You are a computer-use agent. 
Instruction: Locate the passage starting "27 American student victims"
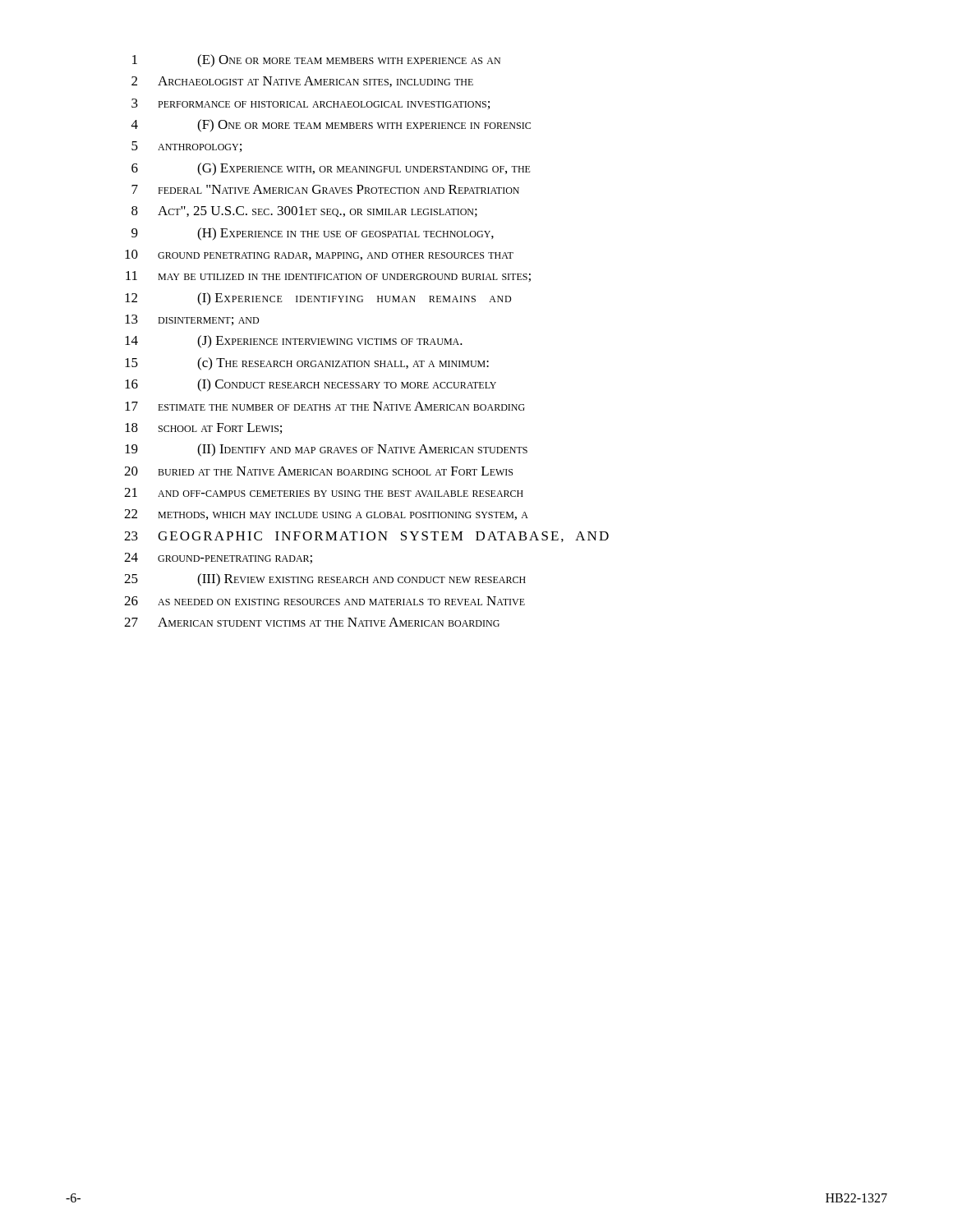[x=493, y=623]
